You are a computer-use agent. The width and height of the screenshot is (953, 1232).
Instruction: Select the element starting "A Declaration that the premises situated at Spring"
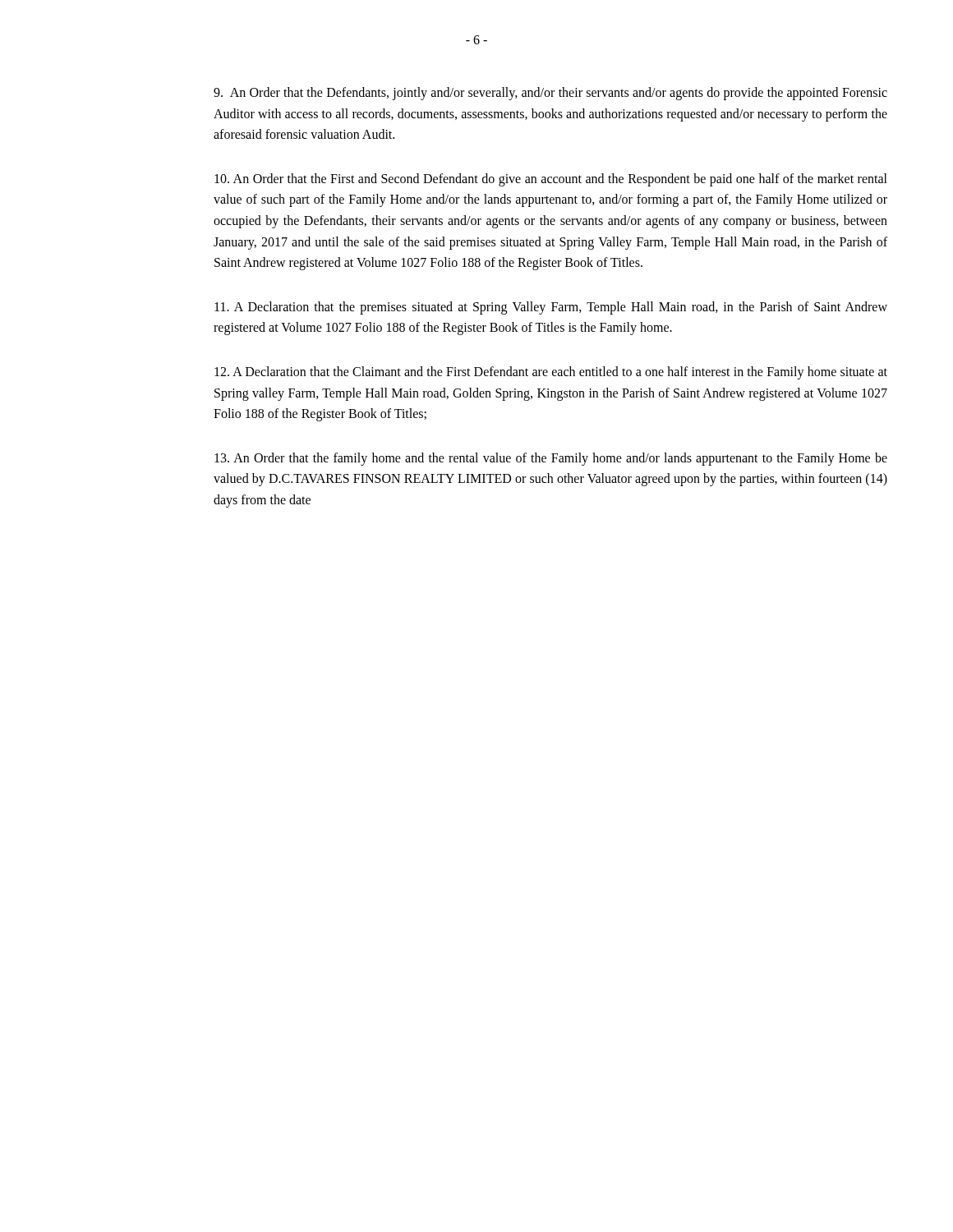(x=550, y=317)
